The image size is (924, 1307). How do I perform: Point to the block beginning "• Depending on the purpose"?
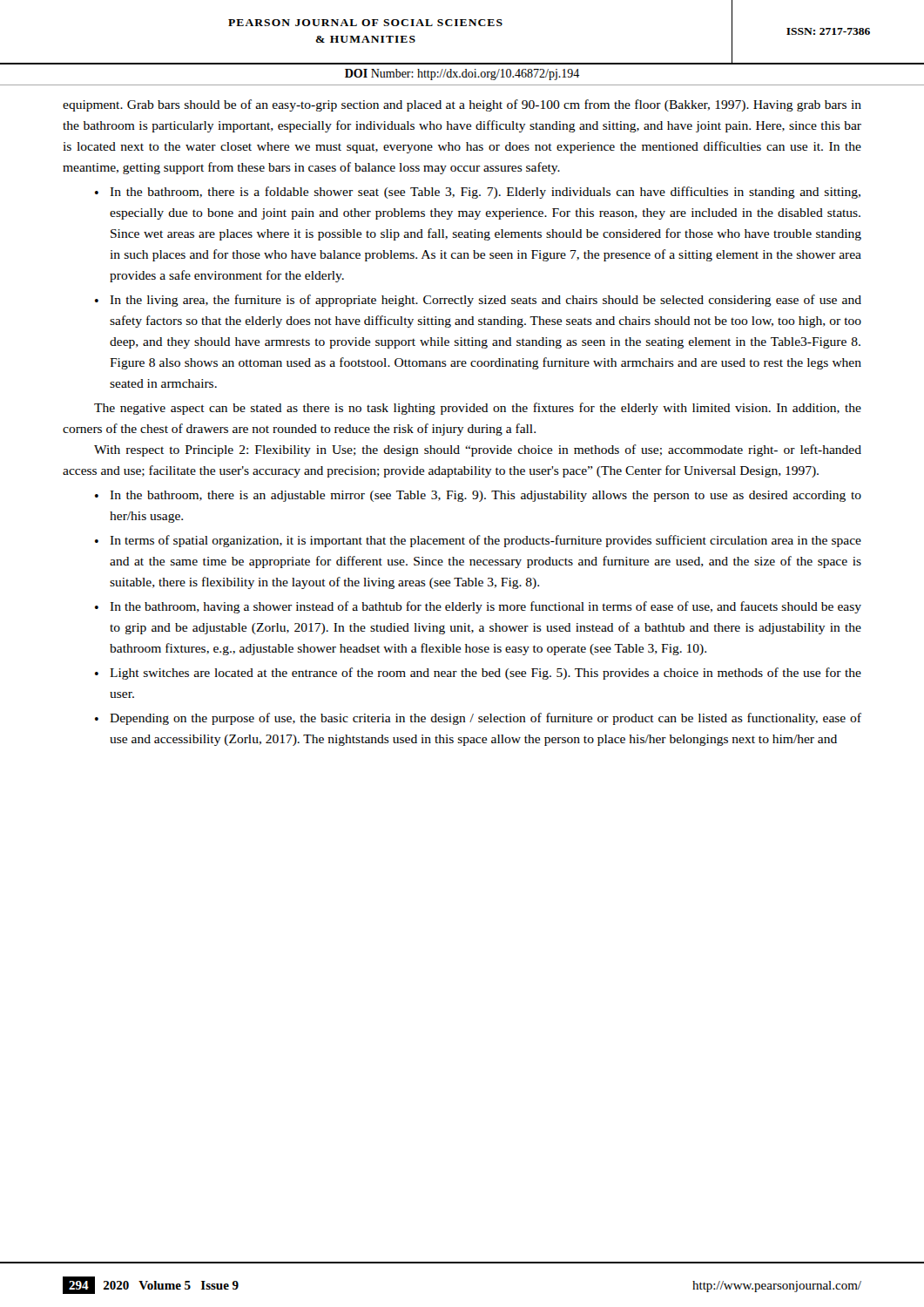click(478, 729)
